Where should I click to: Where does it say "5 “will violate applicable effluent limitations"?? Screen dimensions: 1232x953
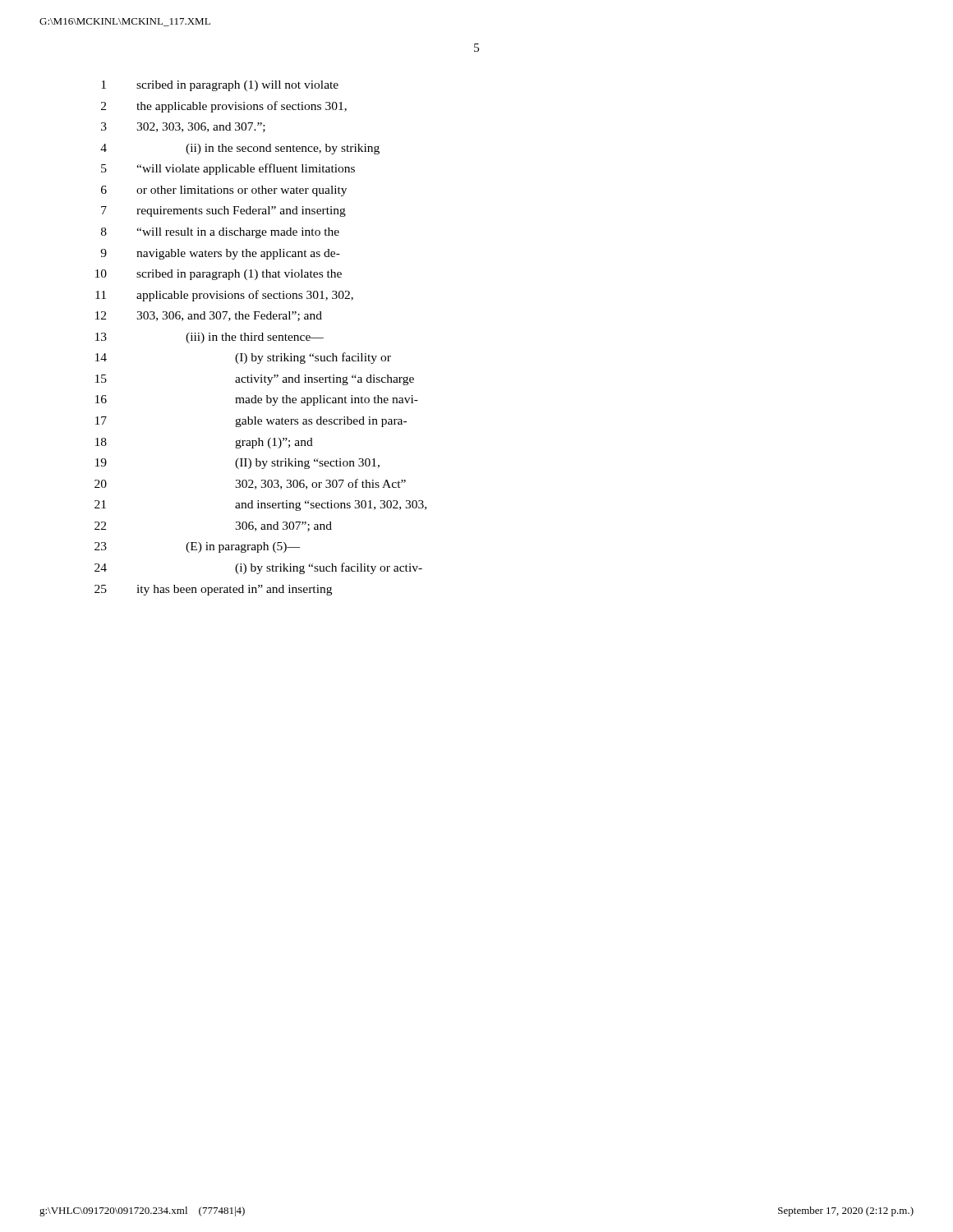point(228,169)
